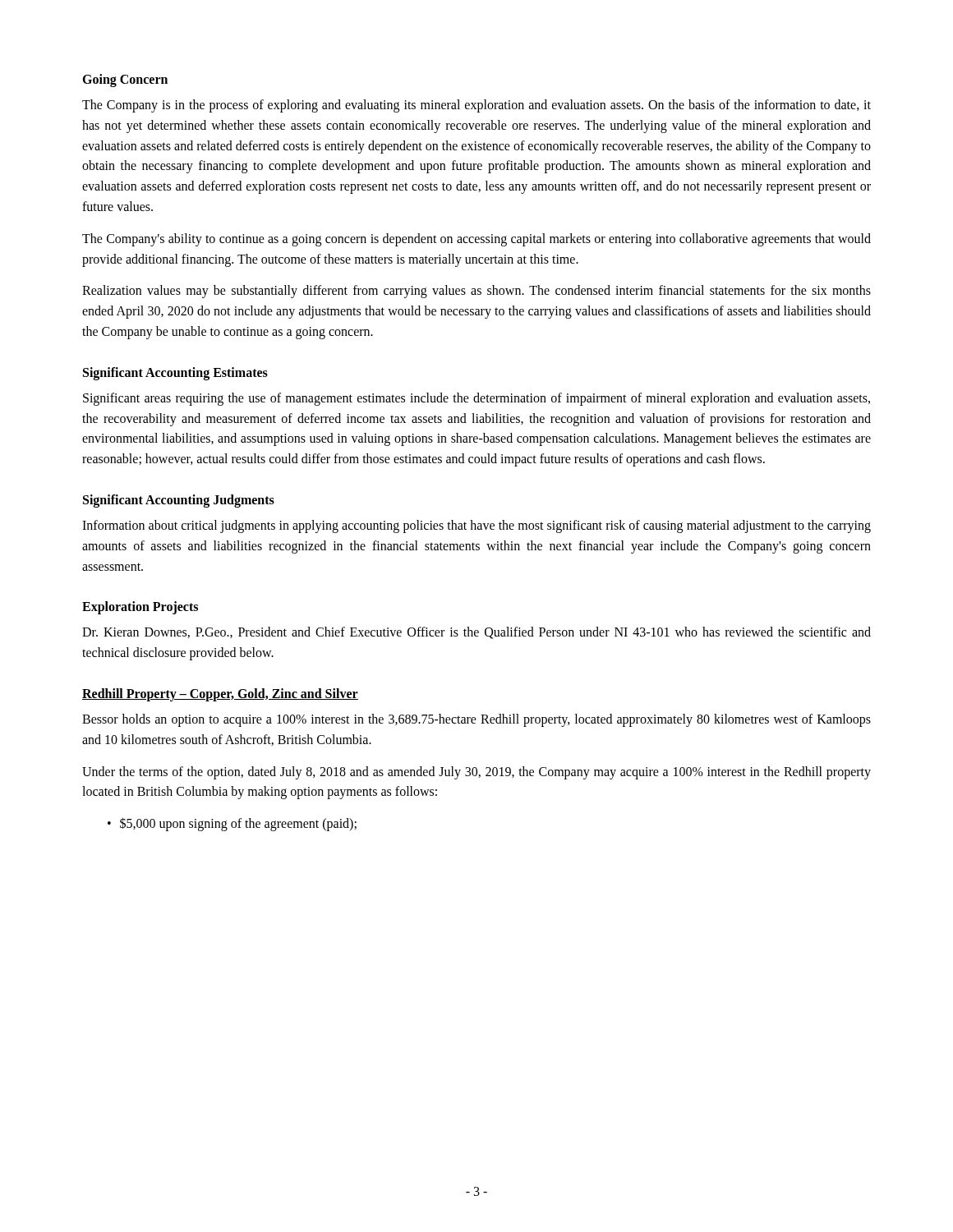Find the text block with the text "The Company's ability to continue as a going"
Screen dimensions: 1232x953
[x=476, y=249]
